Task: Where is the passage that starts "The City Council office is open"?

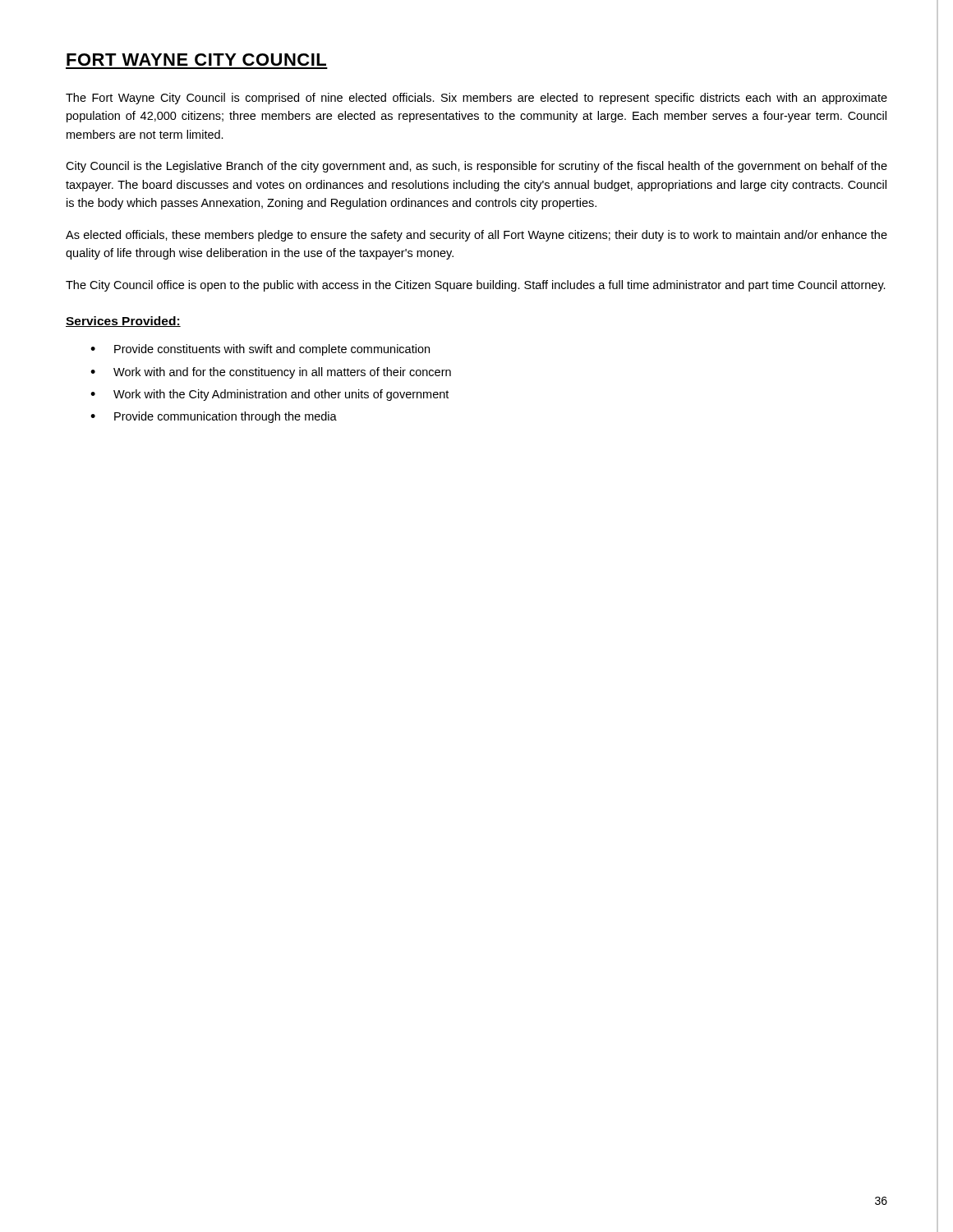Action: coord(476,285)
